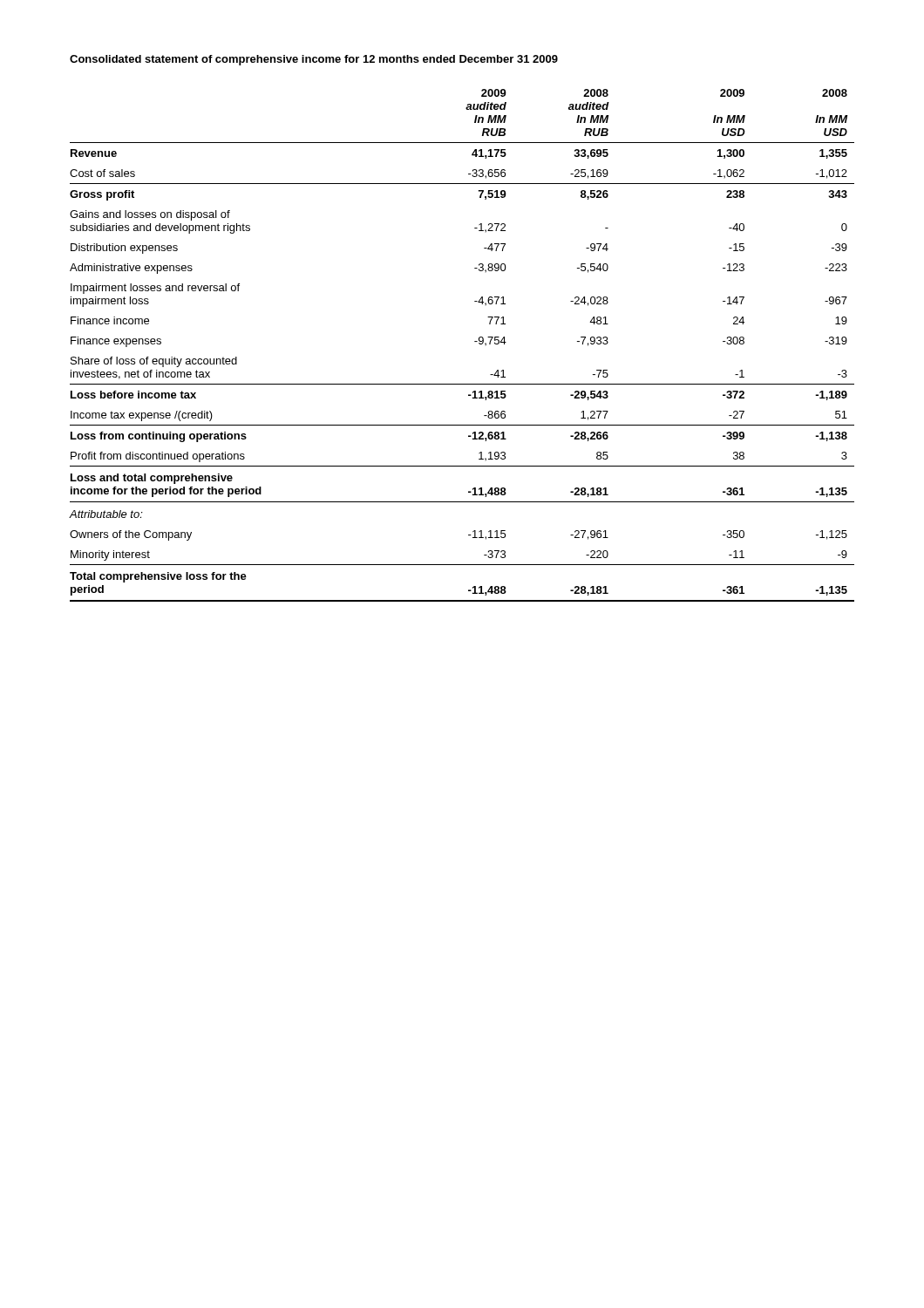Select the passage starting "Consolidated statement of comprehensive income for 12"

[314, 59]
